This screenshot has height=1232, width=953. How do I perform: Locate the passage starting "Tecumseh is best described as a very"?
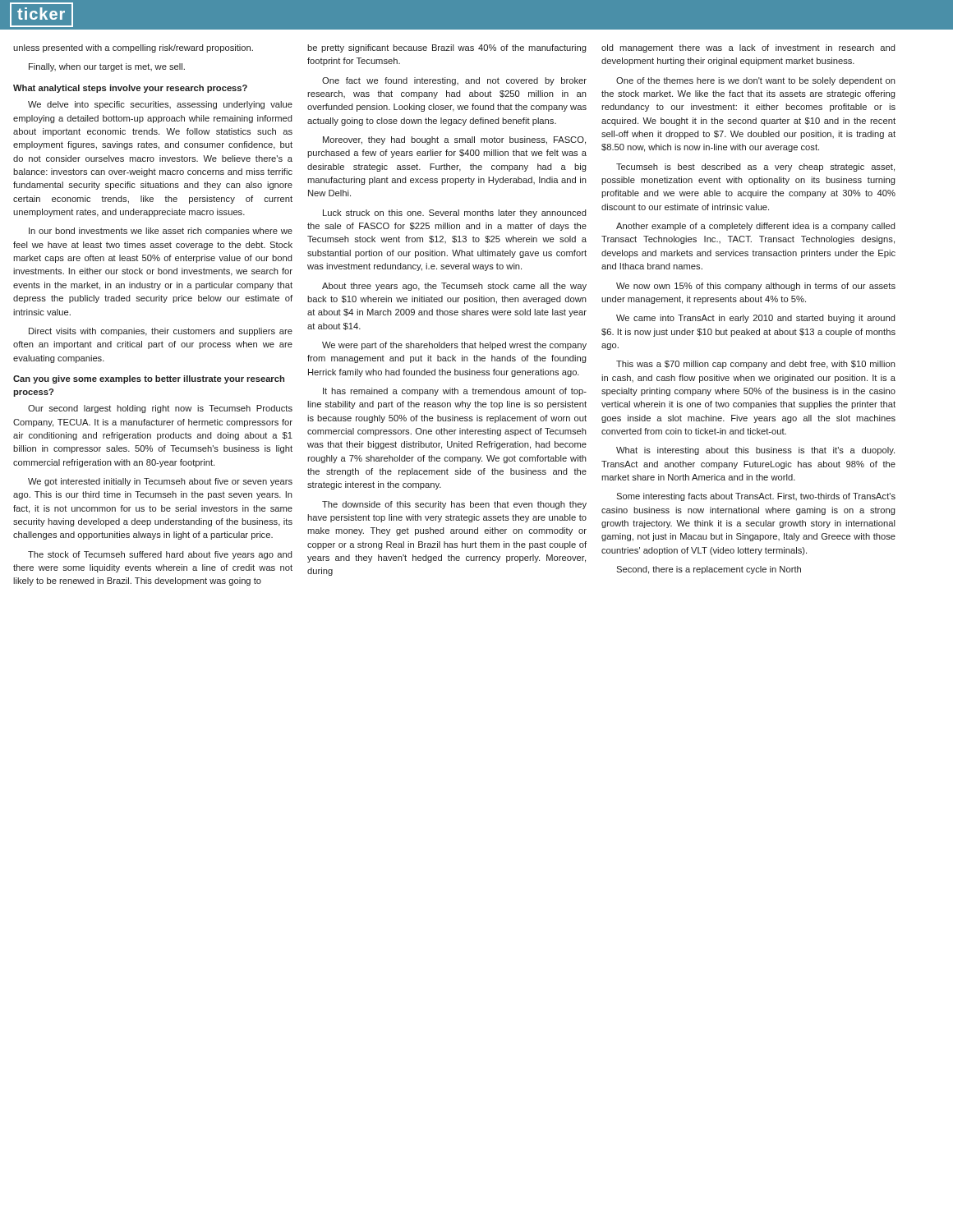tap(748, 187)
